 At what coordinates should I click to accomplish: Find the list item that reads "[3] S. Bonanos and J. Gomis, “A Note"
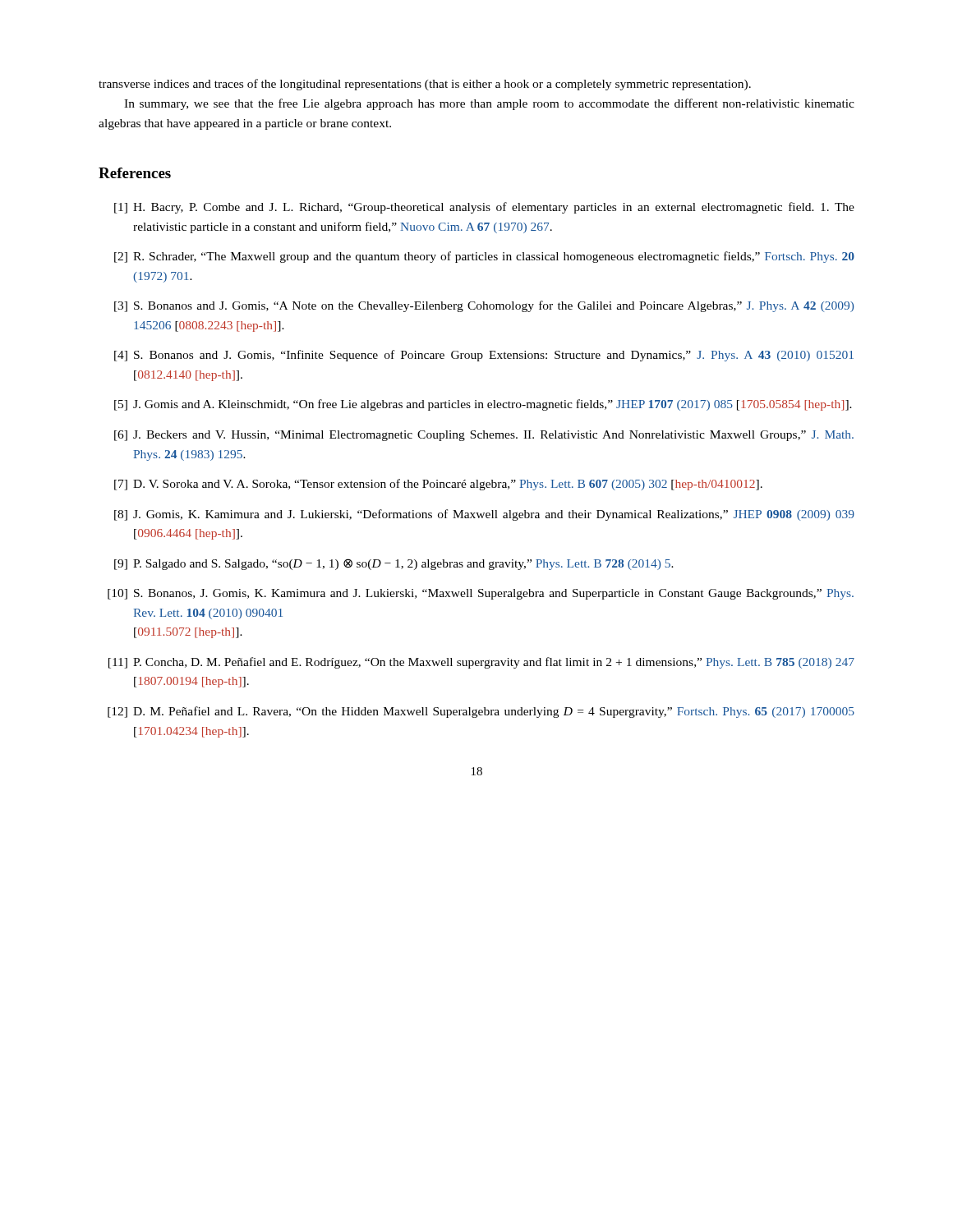[x=476, y=315]
